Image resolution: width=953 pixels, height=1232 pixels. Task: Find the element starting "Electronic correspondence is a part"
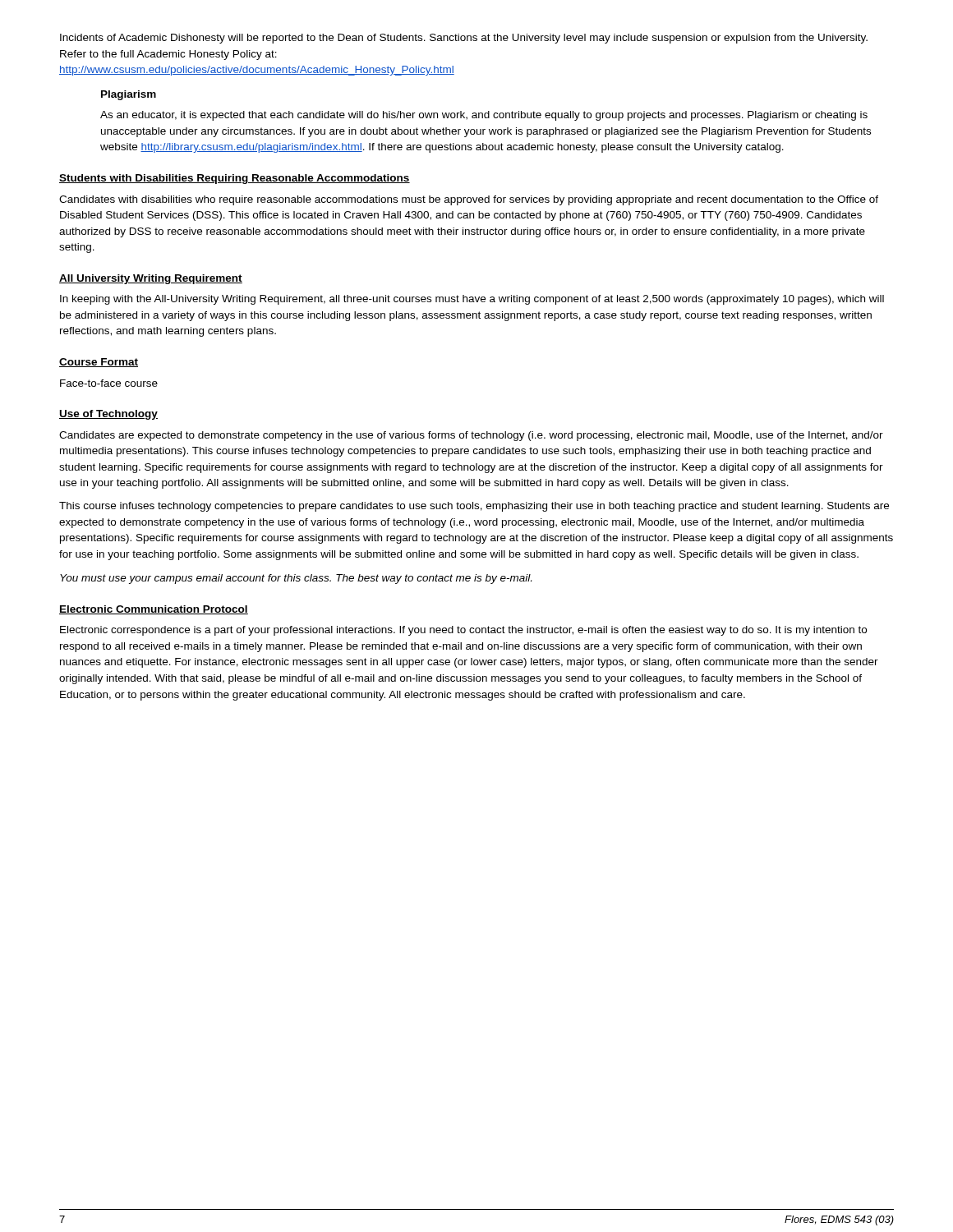point(476,662)
